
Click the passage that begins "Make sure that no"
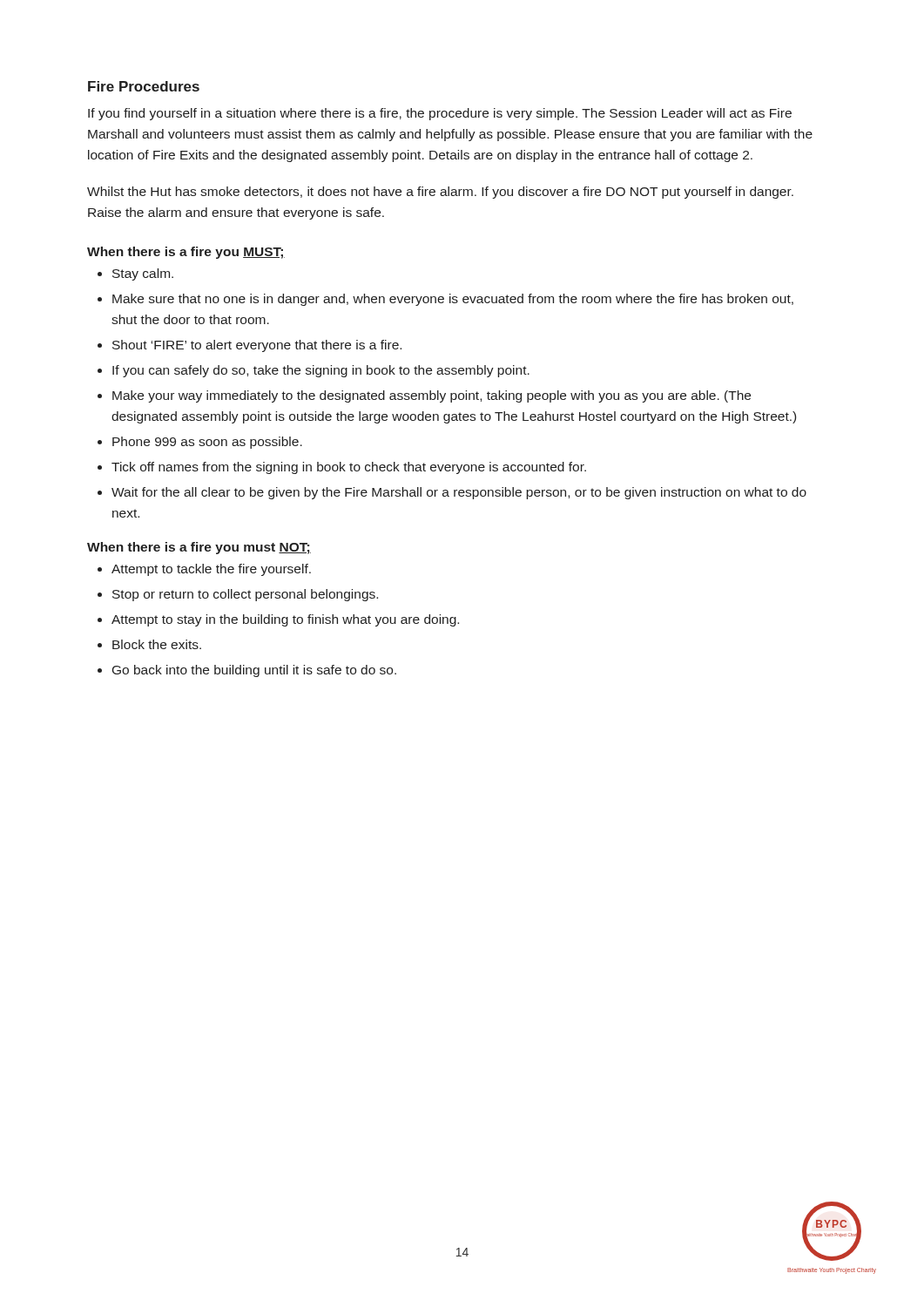[x=453, y=309]
